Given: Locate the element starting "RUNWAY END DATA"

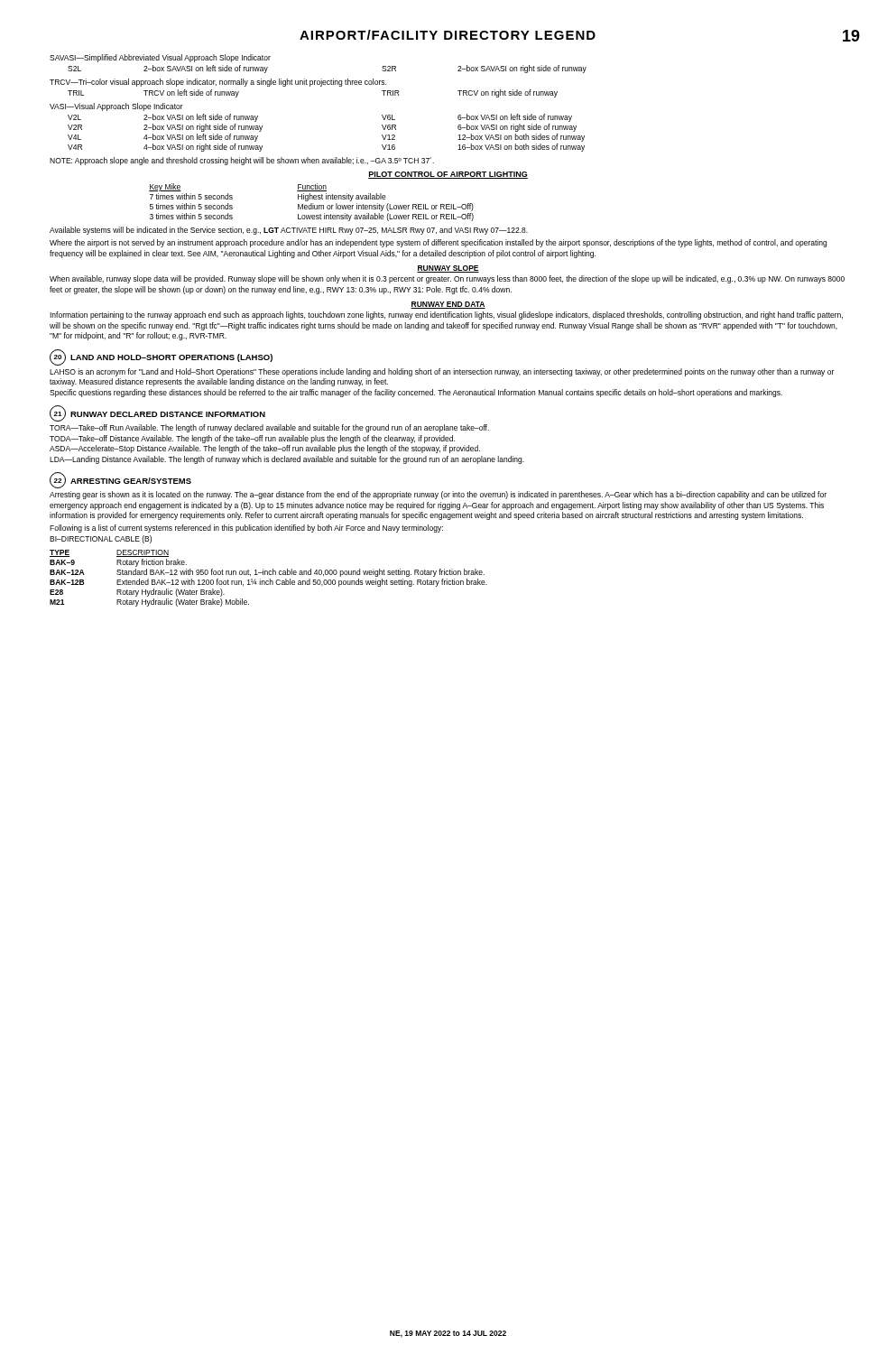Looking at the screenshot, I should pyautogui.click(x=448, y=305).
